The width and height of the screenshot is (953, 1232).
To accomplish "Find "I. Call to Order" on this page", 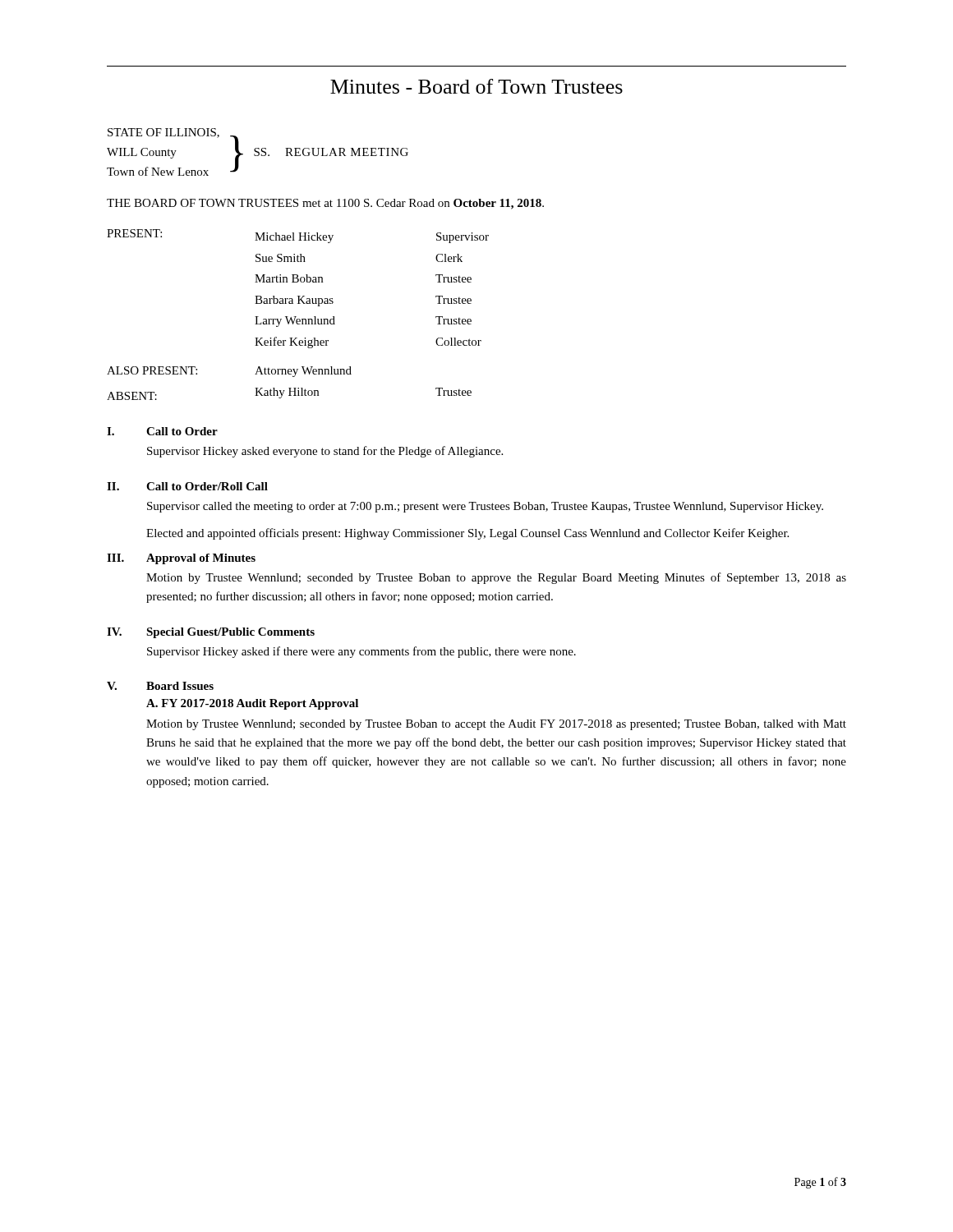I will coord(162,432).
